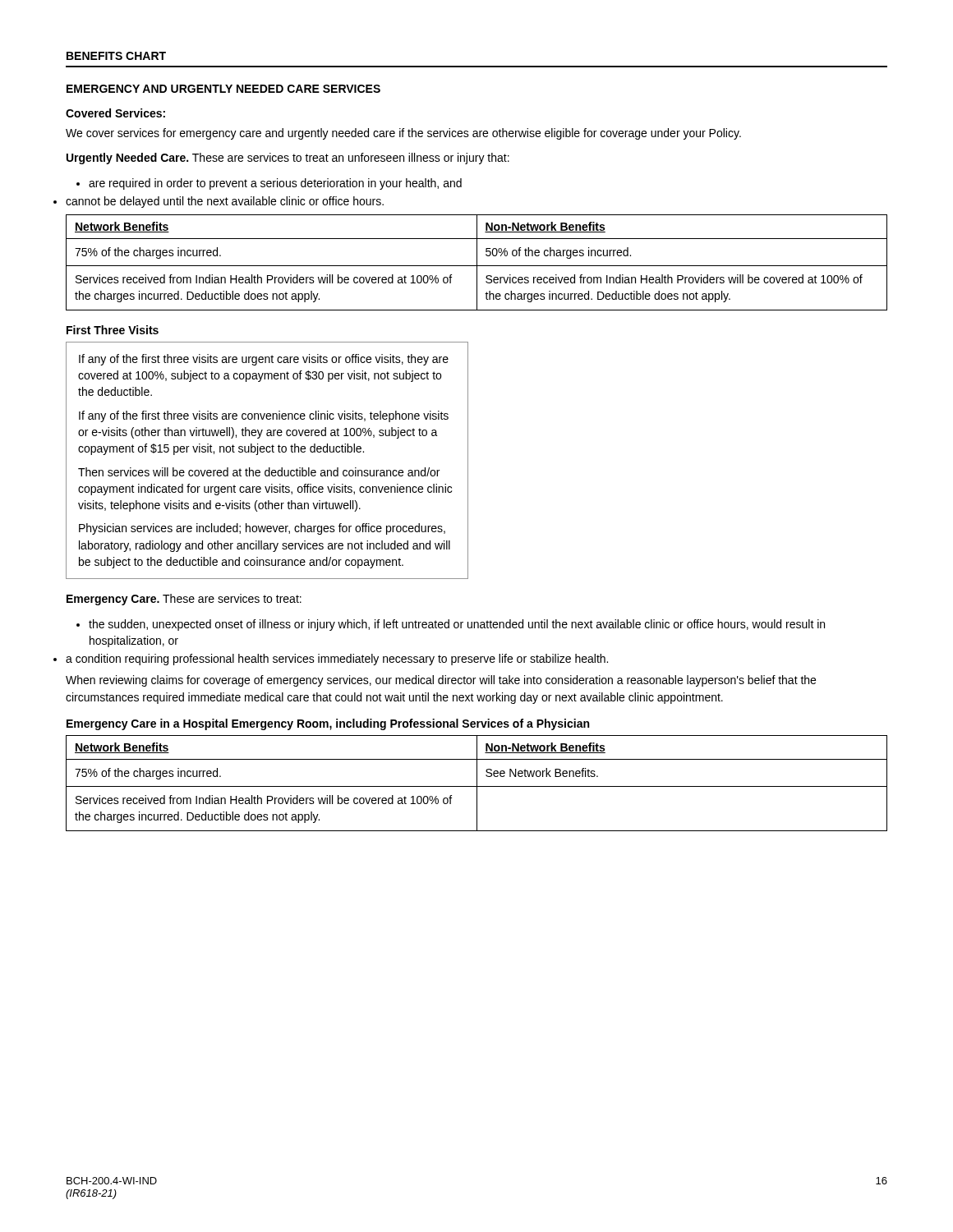
Task: Select the block starting "Covered Services:"
Action: [116, 113]
